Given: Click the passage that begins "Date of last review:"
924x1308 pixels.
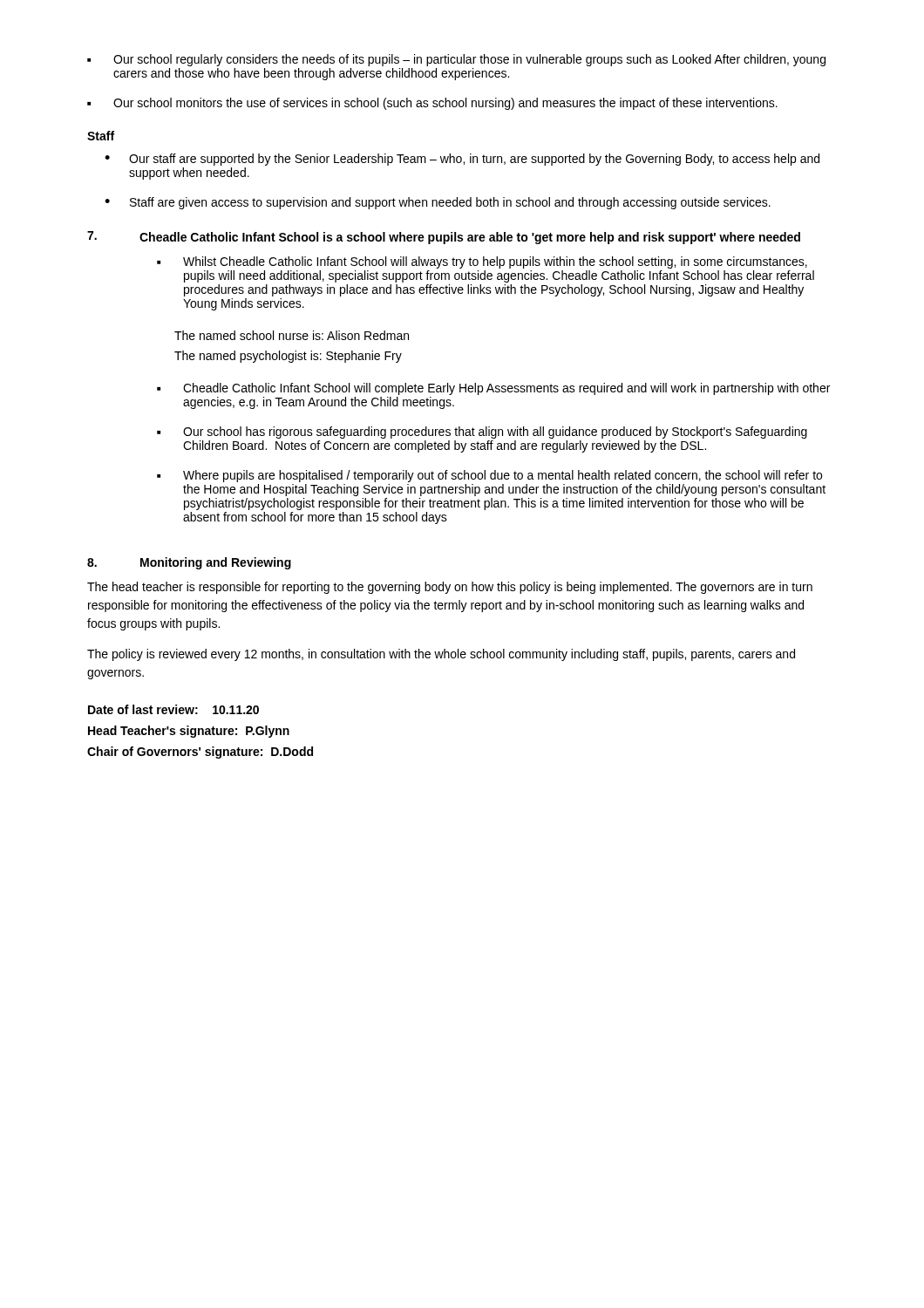Looking at the screenshot, I should point(173,710).
